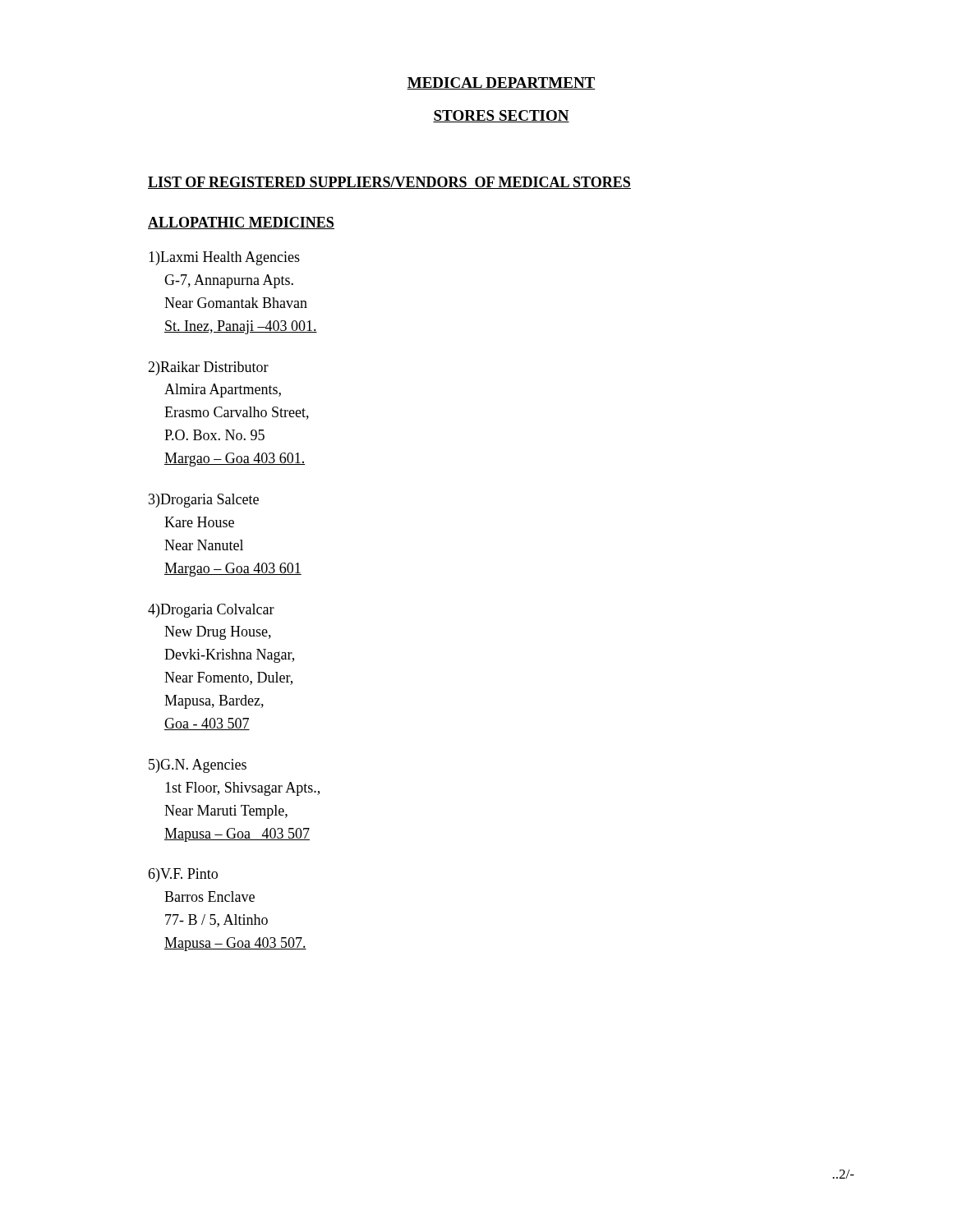The image size is (953, 1232).
Task: Find the block starting "STORES SECTION"
Action: pyautogui.click(x=501, y=115)
